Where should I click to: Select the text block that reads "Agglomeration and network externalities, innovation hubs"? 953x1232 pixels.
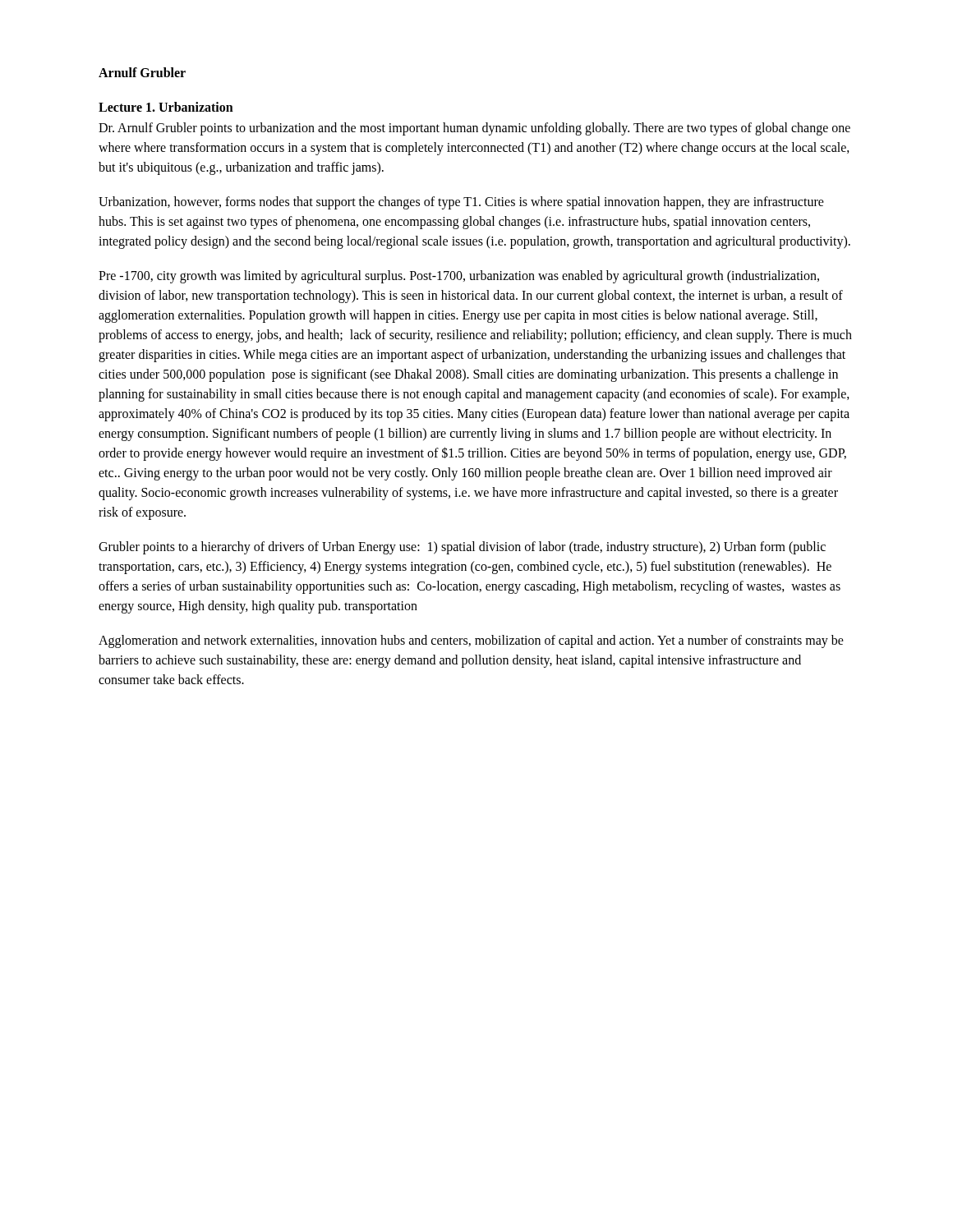[471, 660]
